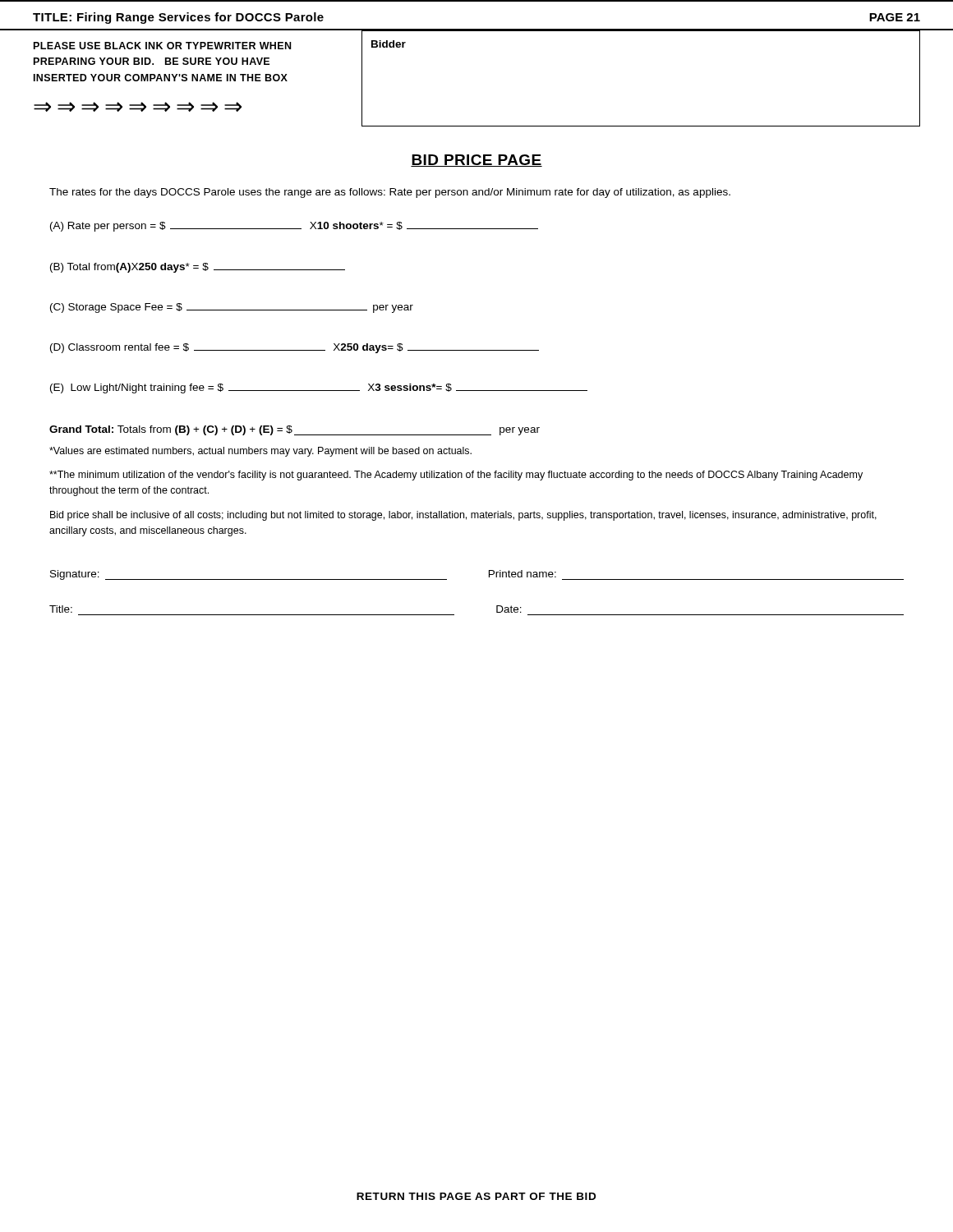Navigate to the text block starting "Bid price shall"
Image resolution: width=953 pixels, height=1232 pixels.
pyautogui.click(x=463, y=523)
